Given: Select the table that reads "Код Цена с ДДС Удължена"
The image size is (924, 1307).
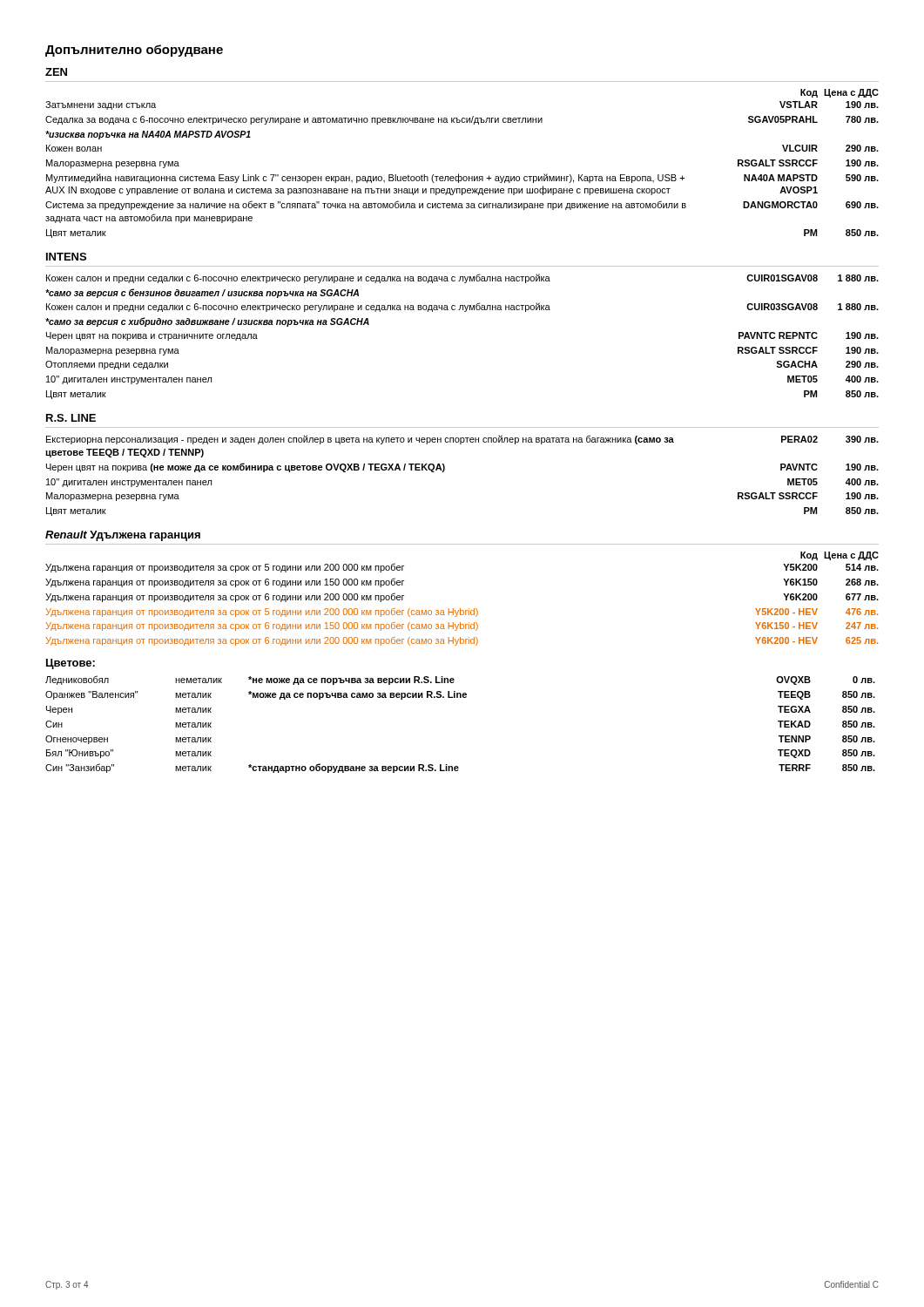Looking at the screenshot, I should pos(462,599).
